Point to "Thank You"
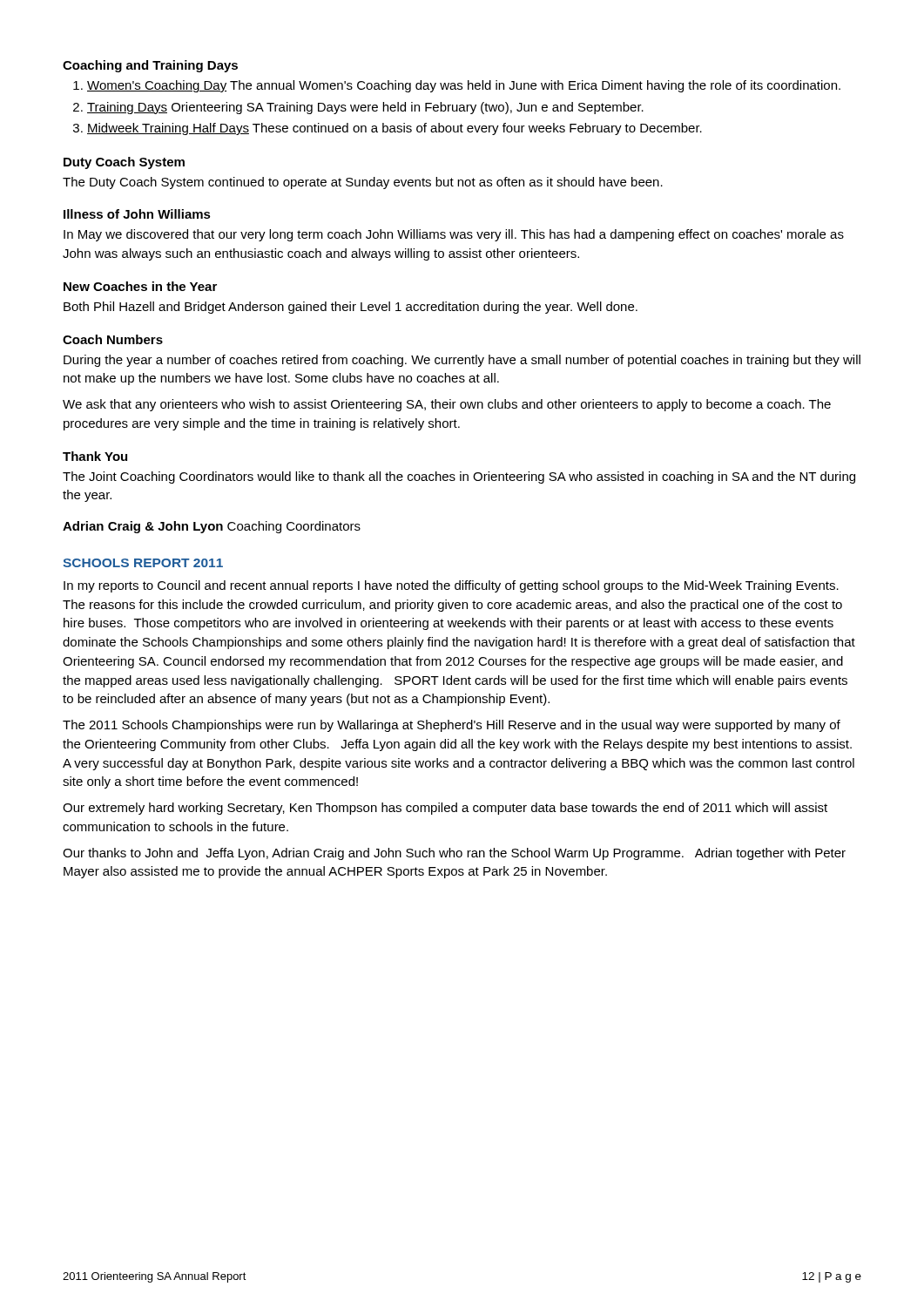This screenshot has width=924, height=1307. click(95, 456)
